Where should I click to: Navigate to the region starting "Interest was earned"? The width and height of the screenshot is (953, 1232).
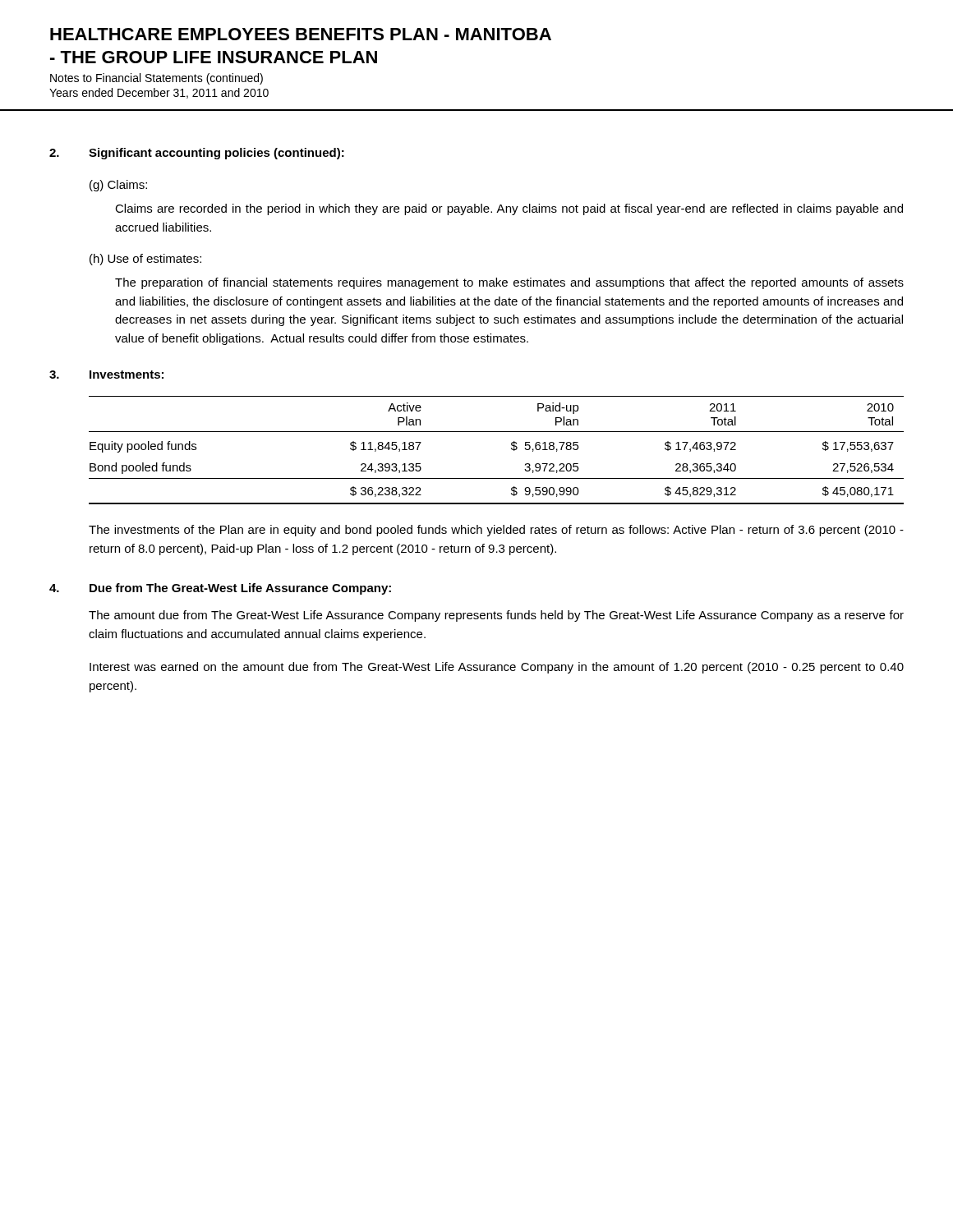(x=496, y=676)
